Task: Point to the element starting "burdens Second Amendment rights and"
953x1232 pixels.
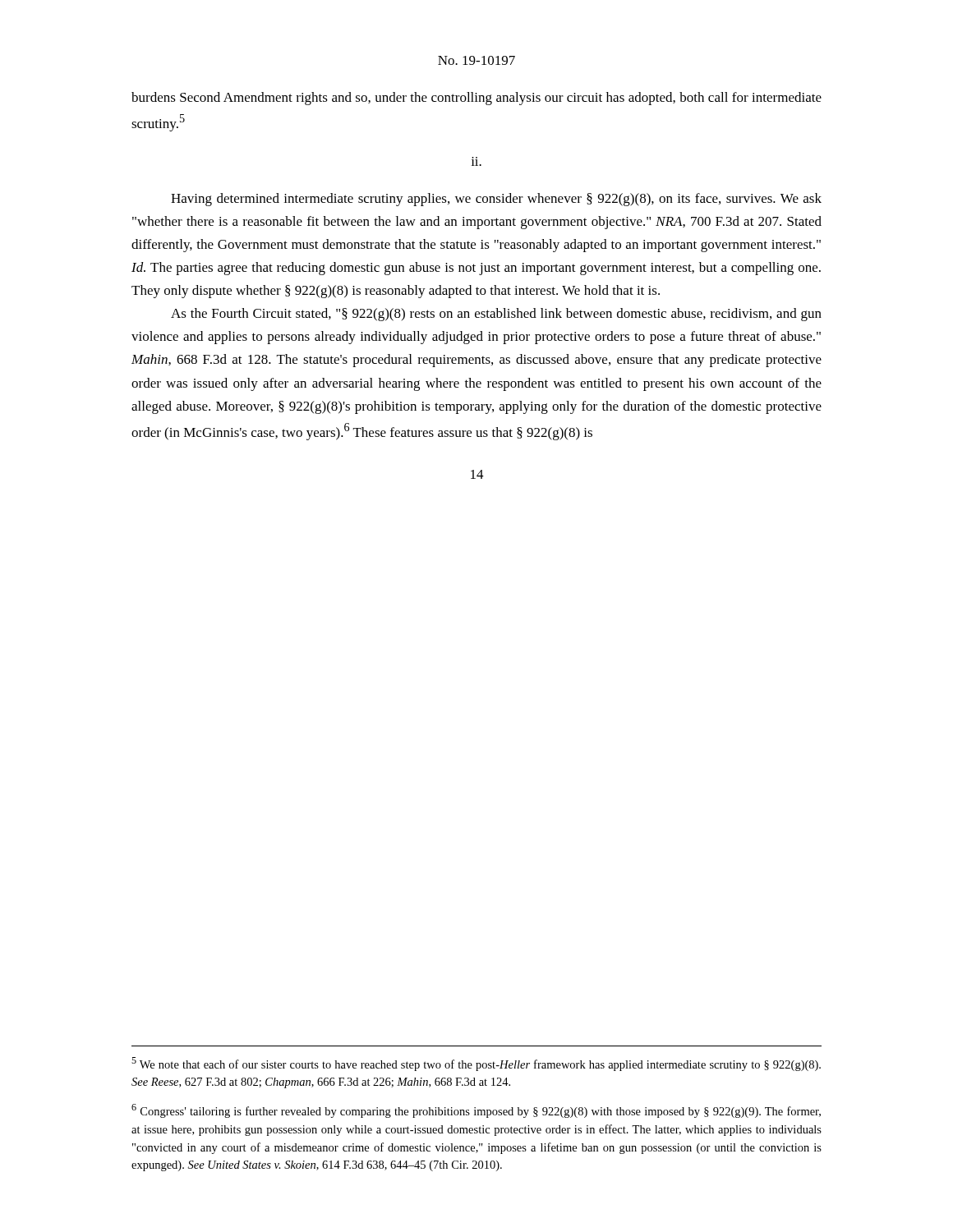Action: 476,111
